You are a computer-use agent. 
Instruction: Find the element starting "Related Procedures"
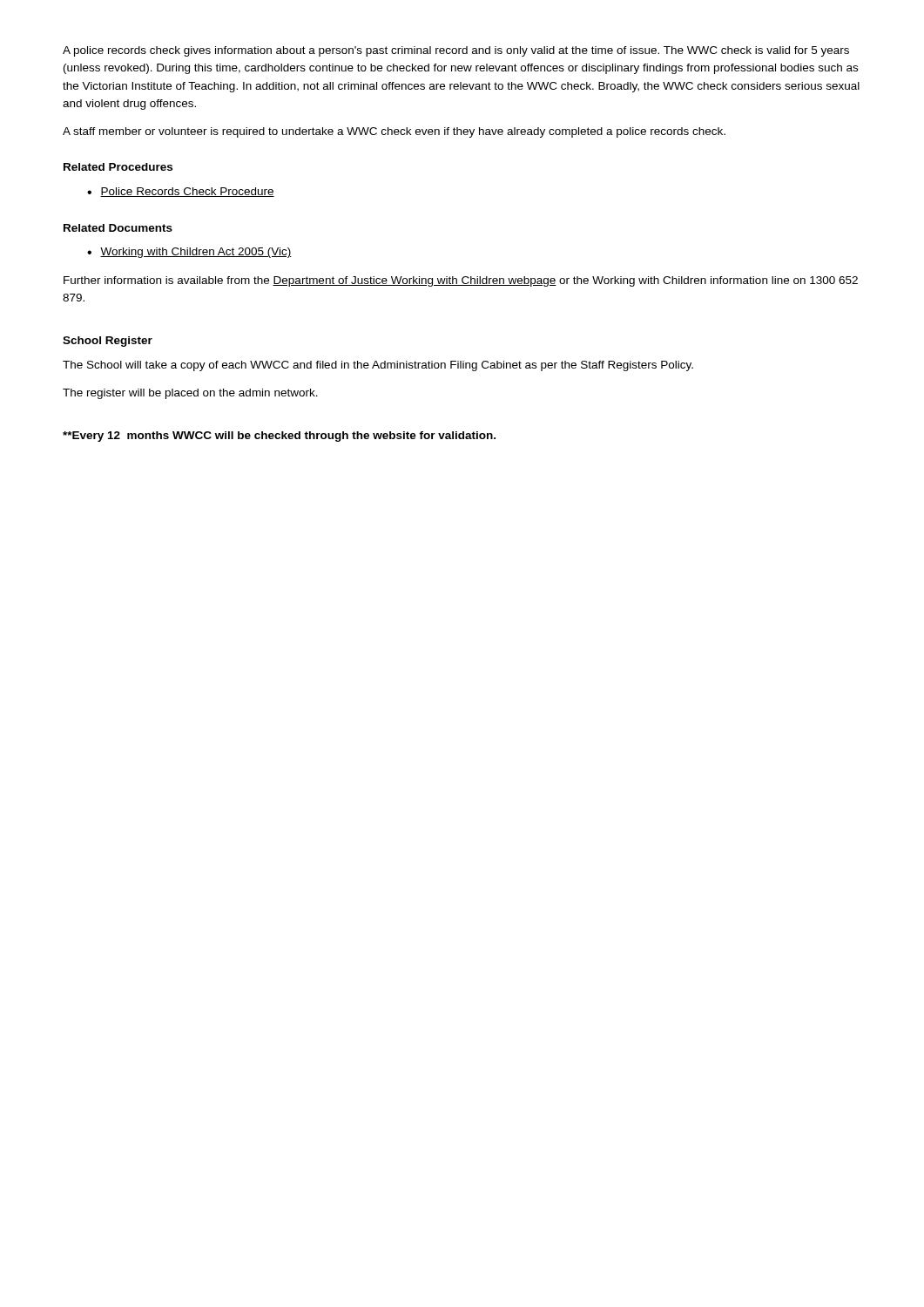118,167
